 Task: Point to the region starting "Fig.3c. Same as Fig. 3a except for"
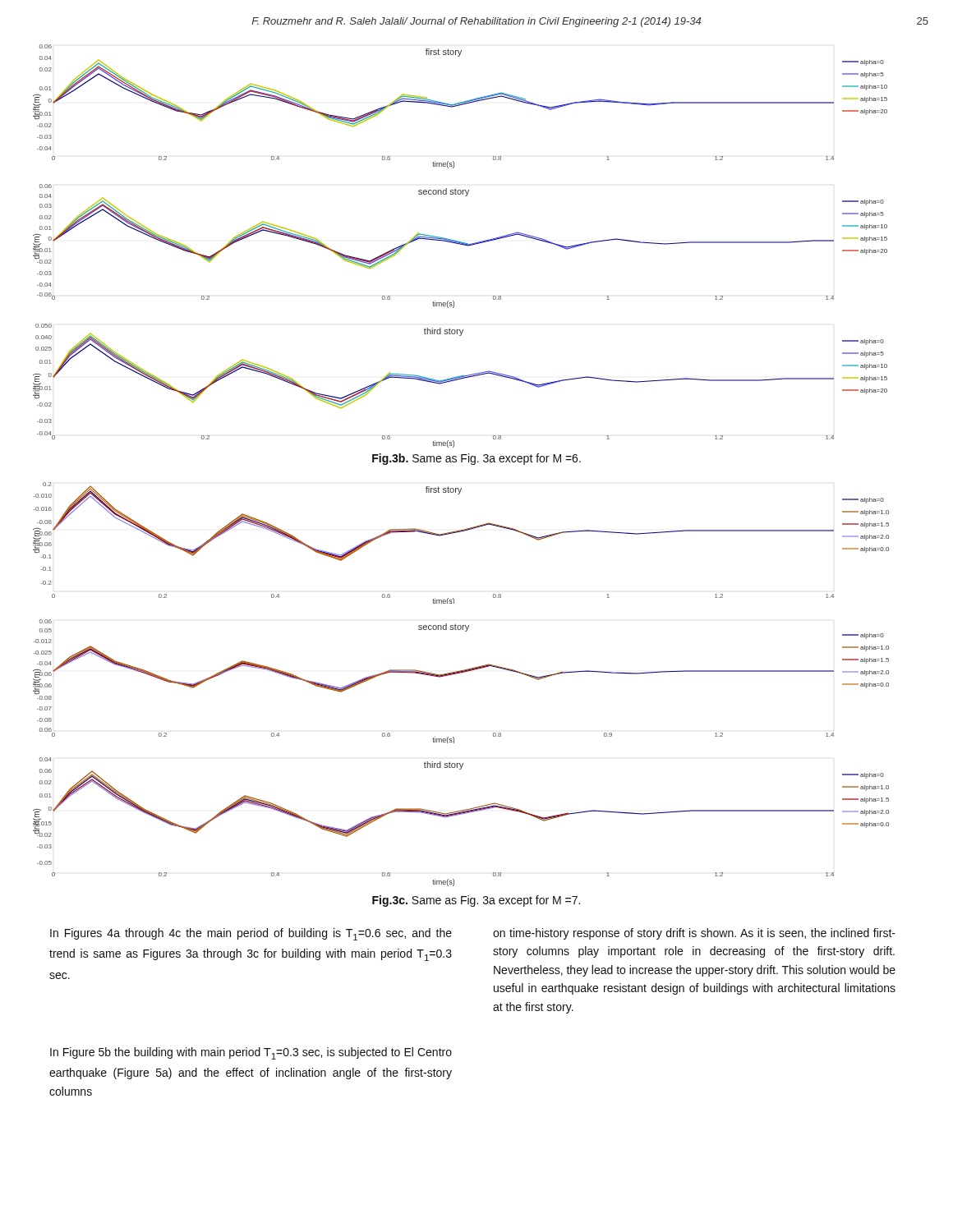tap(476, 900)
